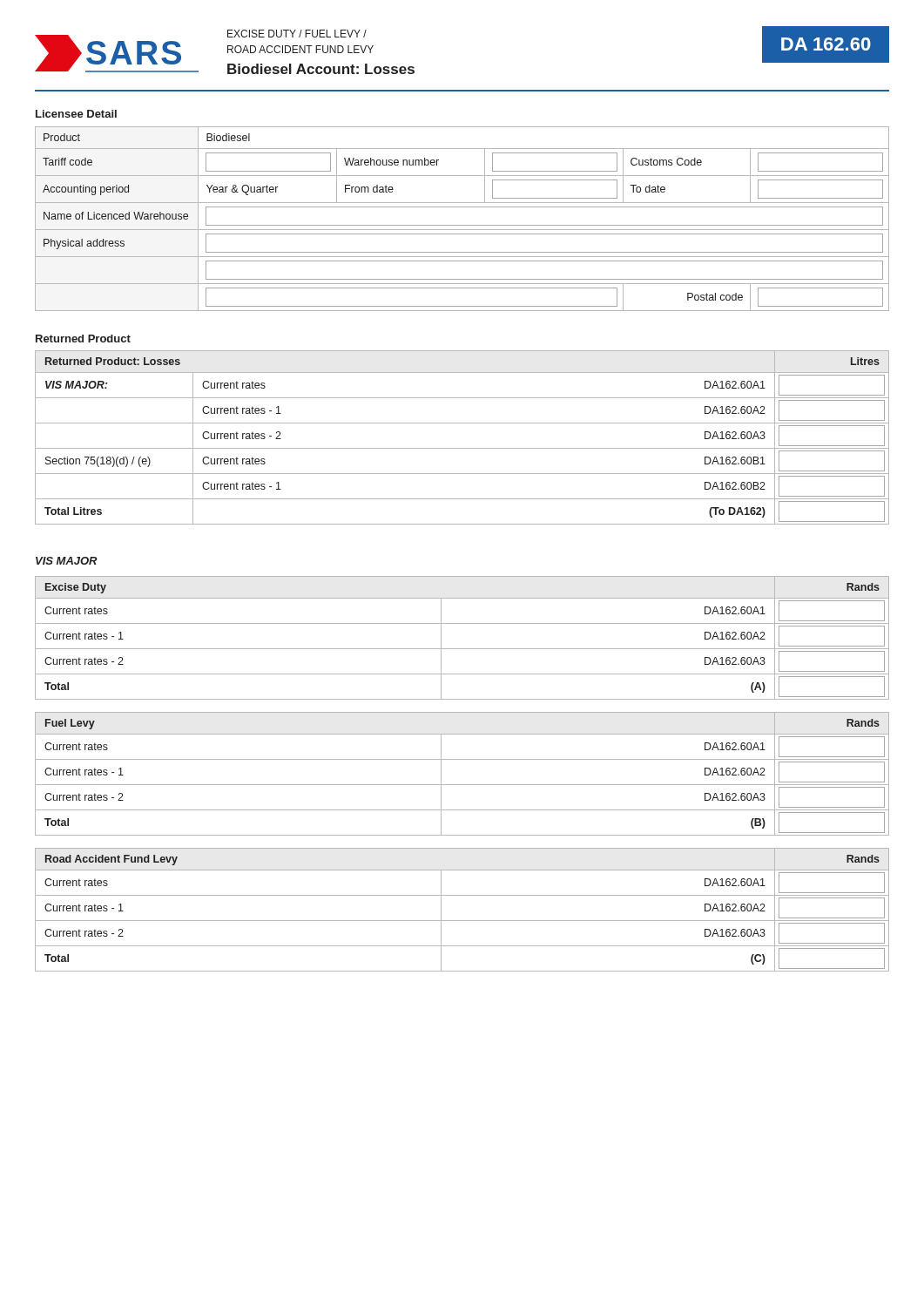Find the text block starting "Biodiesel Account: Losses"
The width and height of the screenshot is (924, 1307).
click(321, 69)
